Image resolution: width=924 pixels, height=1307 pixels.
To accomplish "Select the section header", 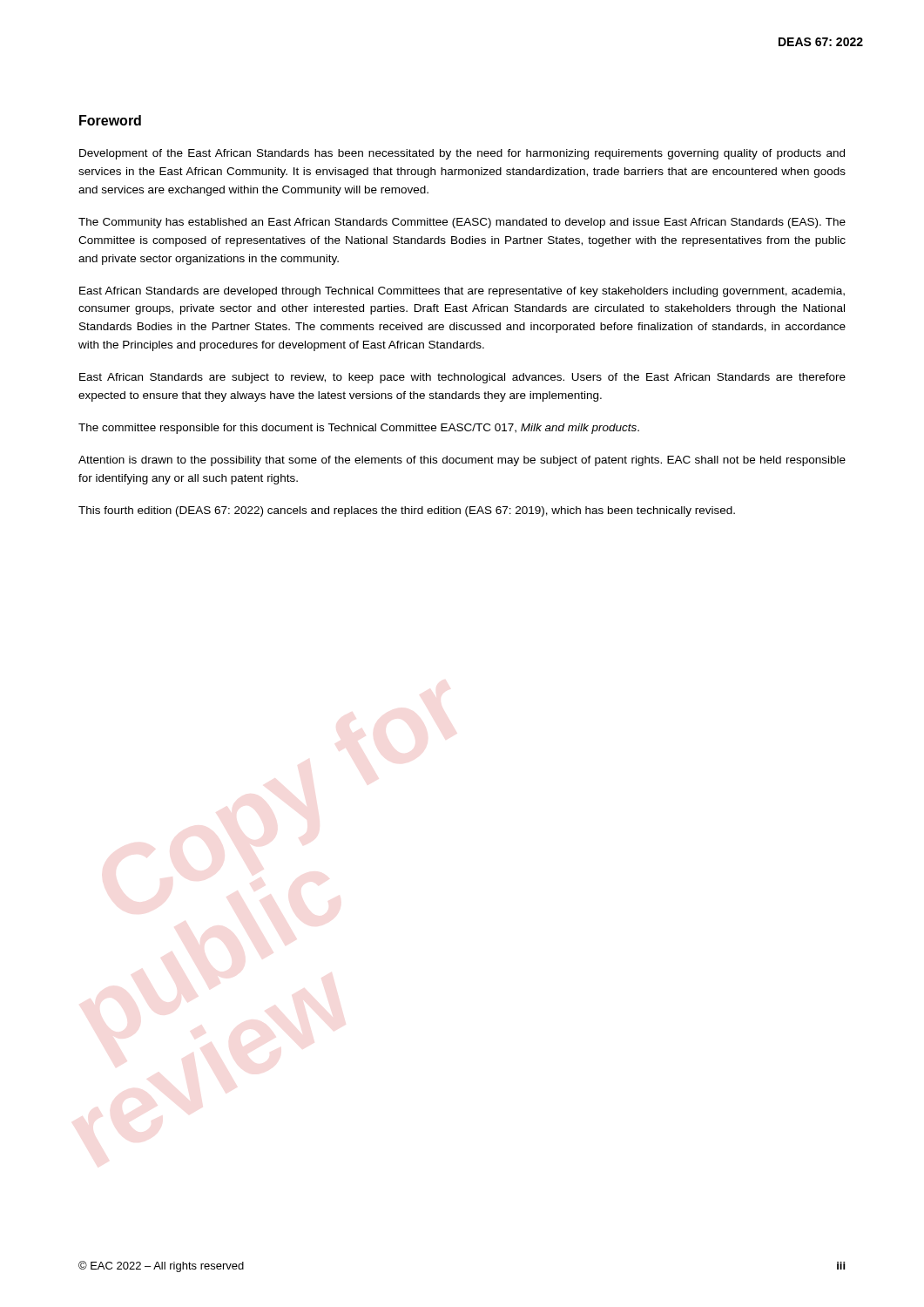I will tap(110, 121).
